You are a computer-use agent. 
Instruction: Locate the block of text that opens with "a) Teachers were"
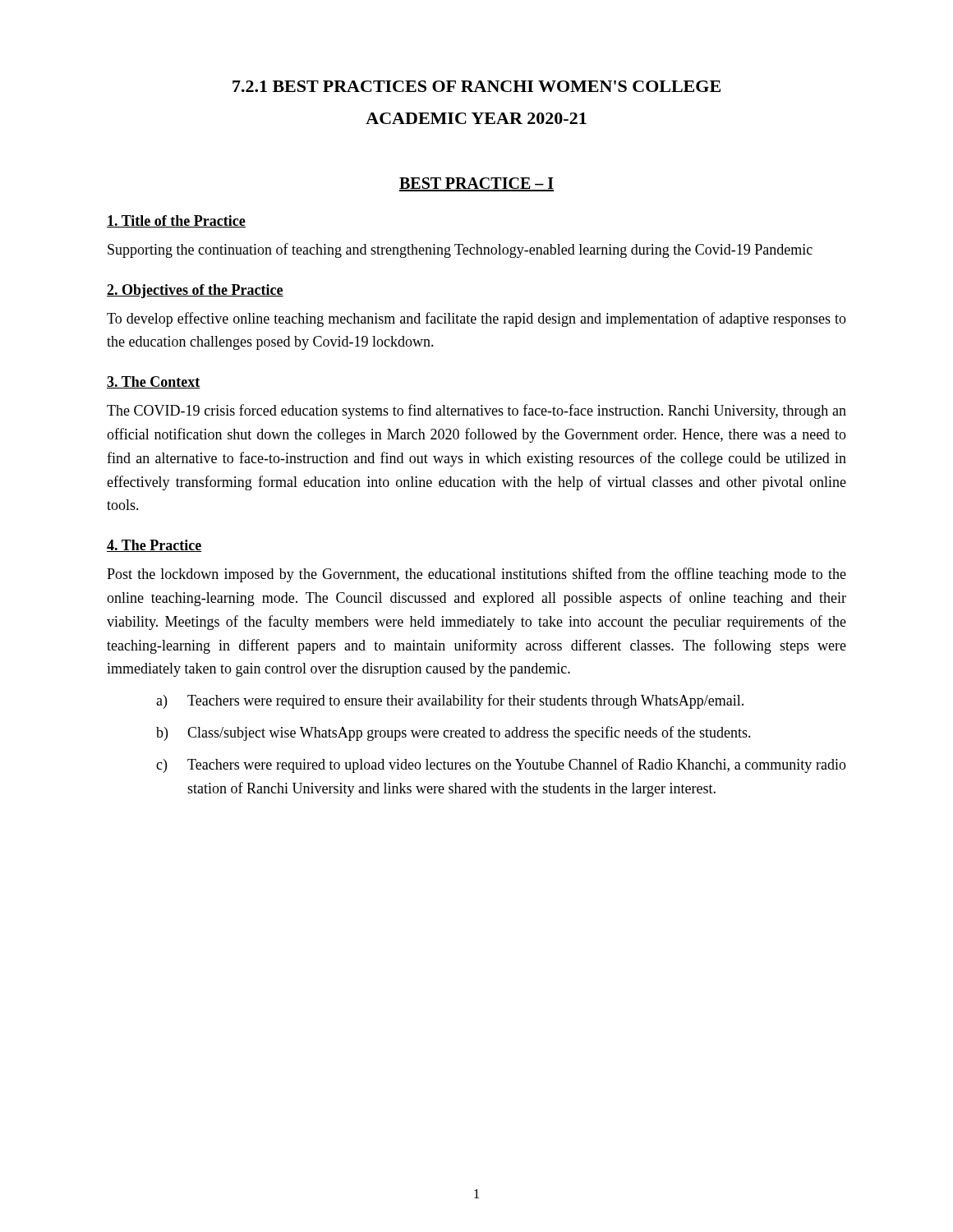coord(501,701)
